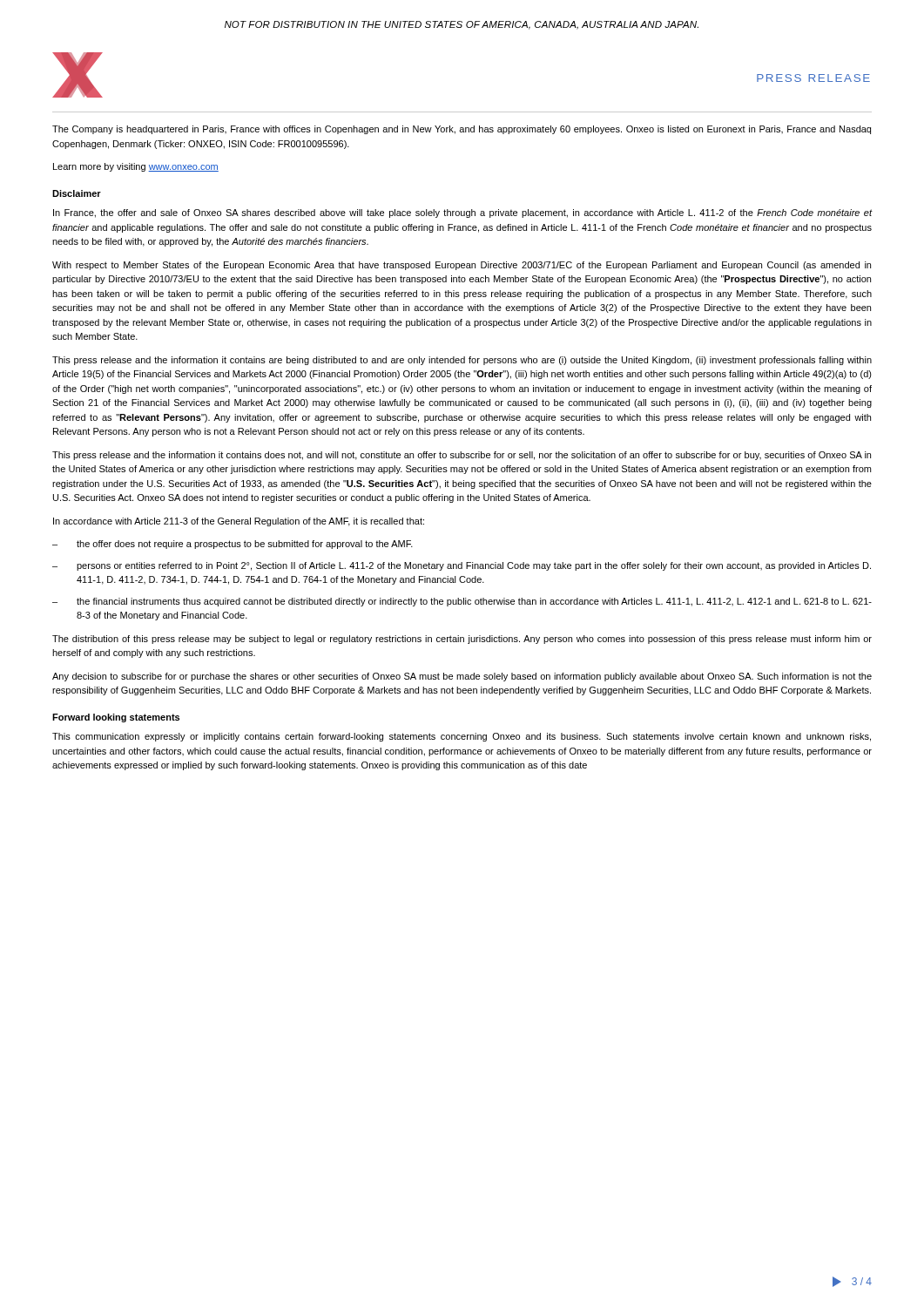Find the text block with the text "In France, the offer and"
Viewport: 924px width, 1307px height.
tap(462, 227)
